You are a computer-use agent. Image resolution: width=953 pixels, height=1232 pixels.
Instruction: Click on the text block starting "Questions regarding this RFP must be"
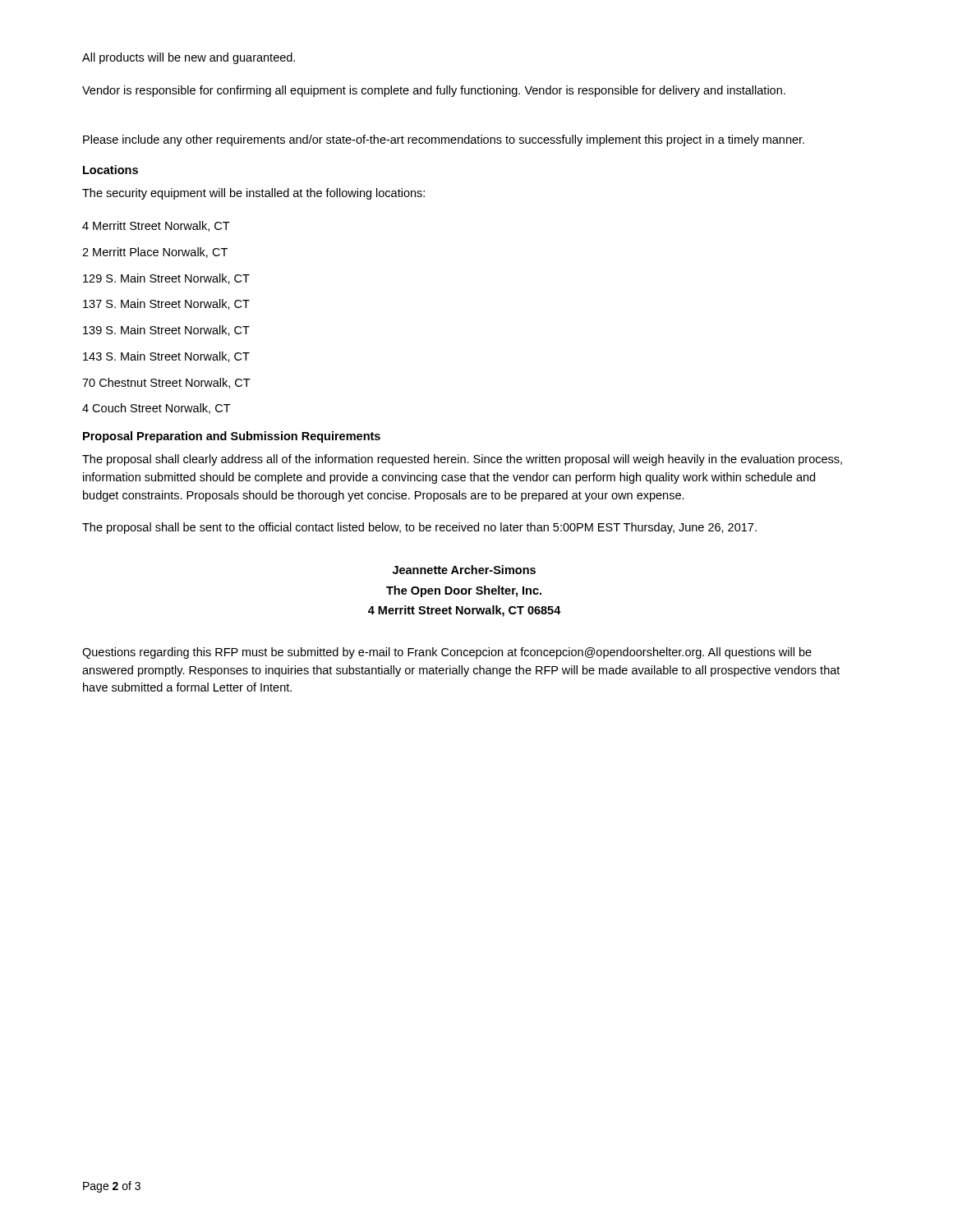461,670
